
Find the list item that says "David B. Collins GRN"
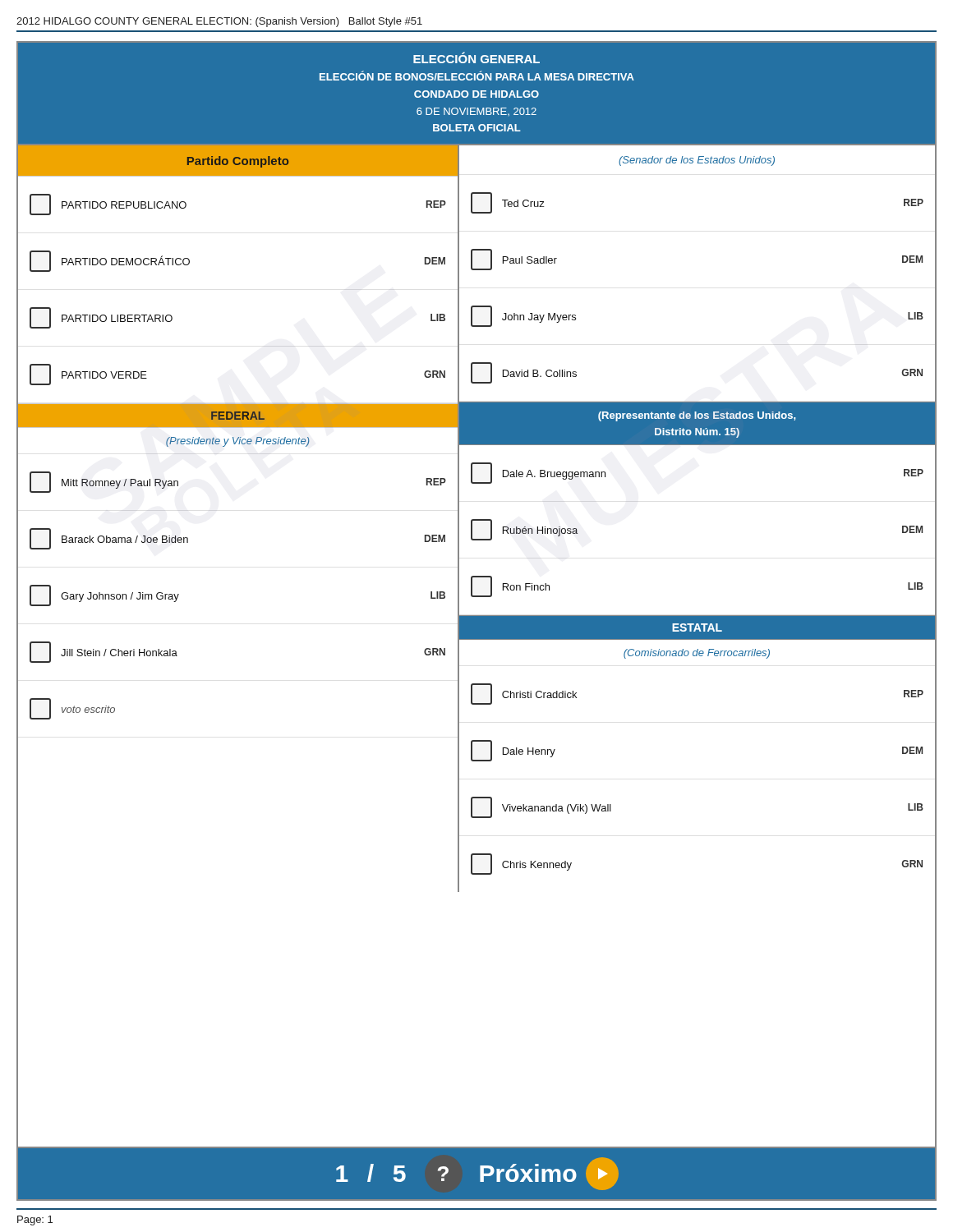(481, 363)
